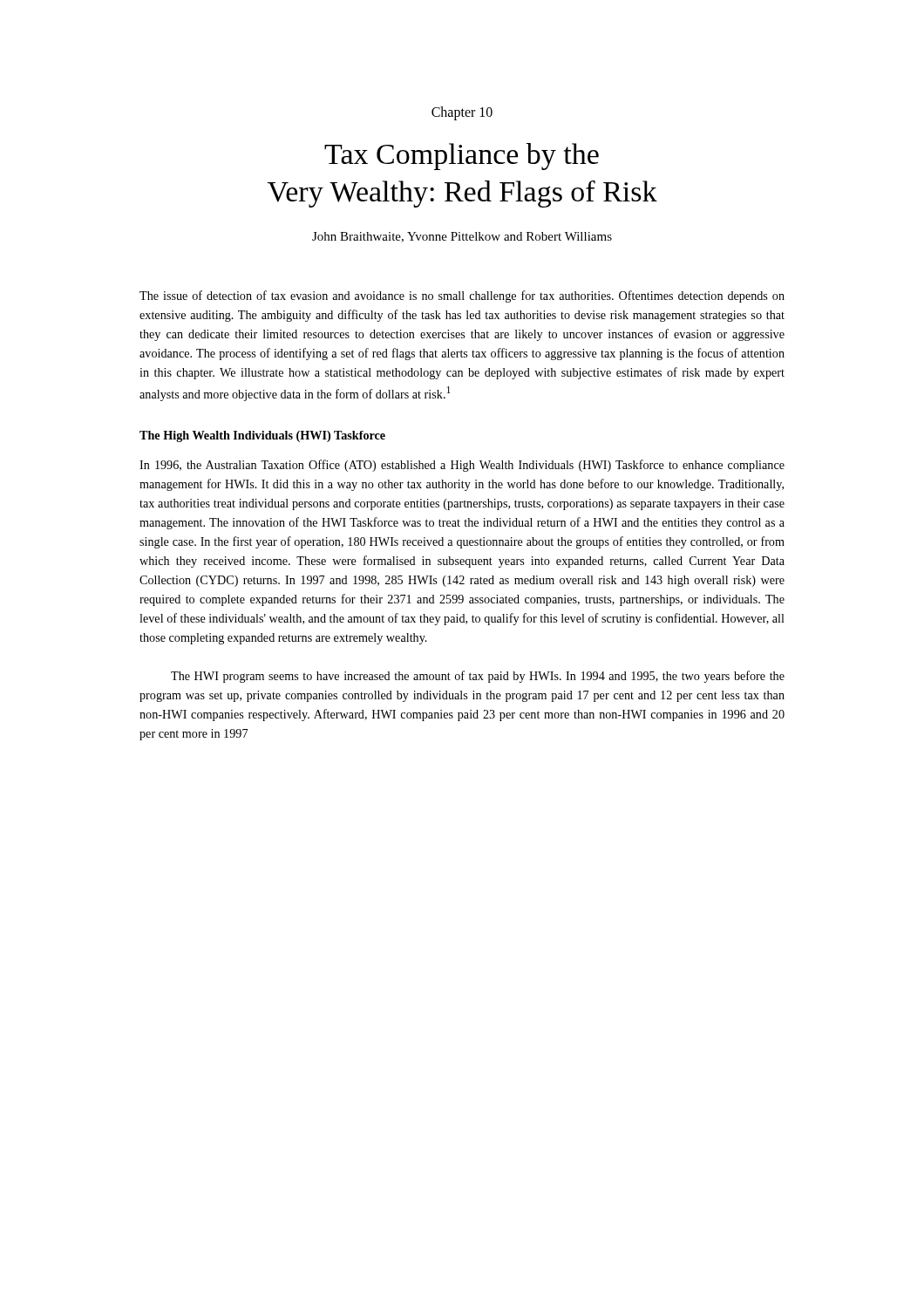Locate the text "John Braithwaite, Yvonne Pittelkow and Robert Williams"
Image resolution: width=924 pixels, height=1308 pixels.
point(462,236)
